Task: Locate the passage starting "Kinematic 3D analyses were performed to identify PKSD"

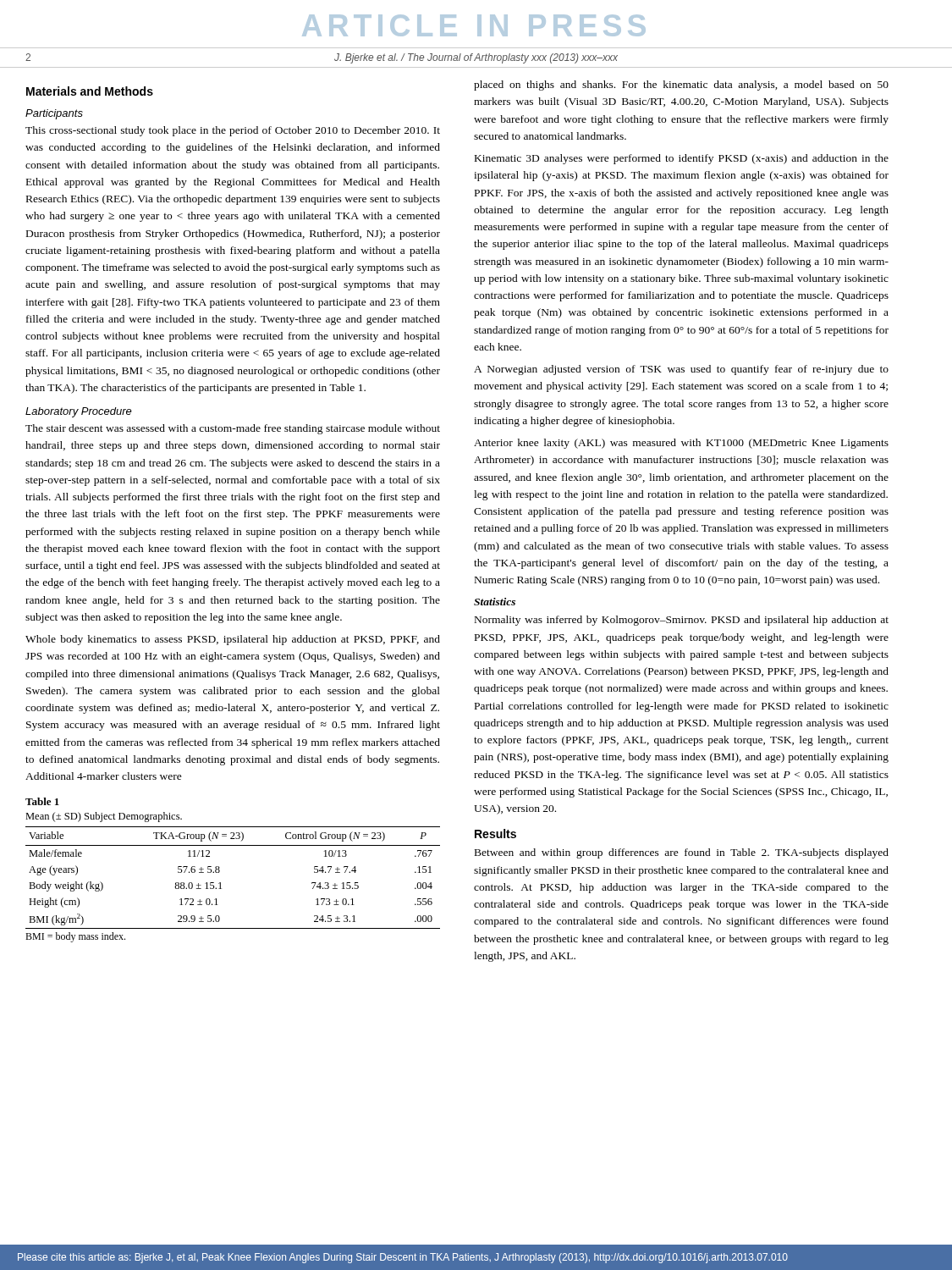Action: point(681,252)
